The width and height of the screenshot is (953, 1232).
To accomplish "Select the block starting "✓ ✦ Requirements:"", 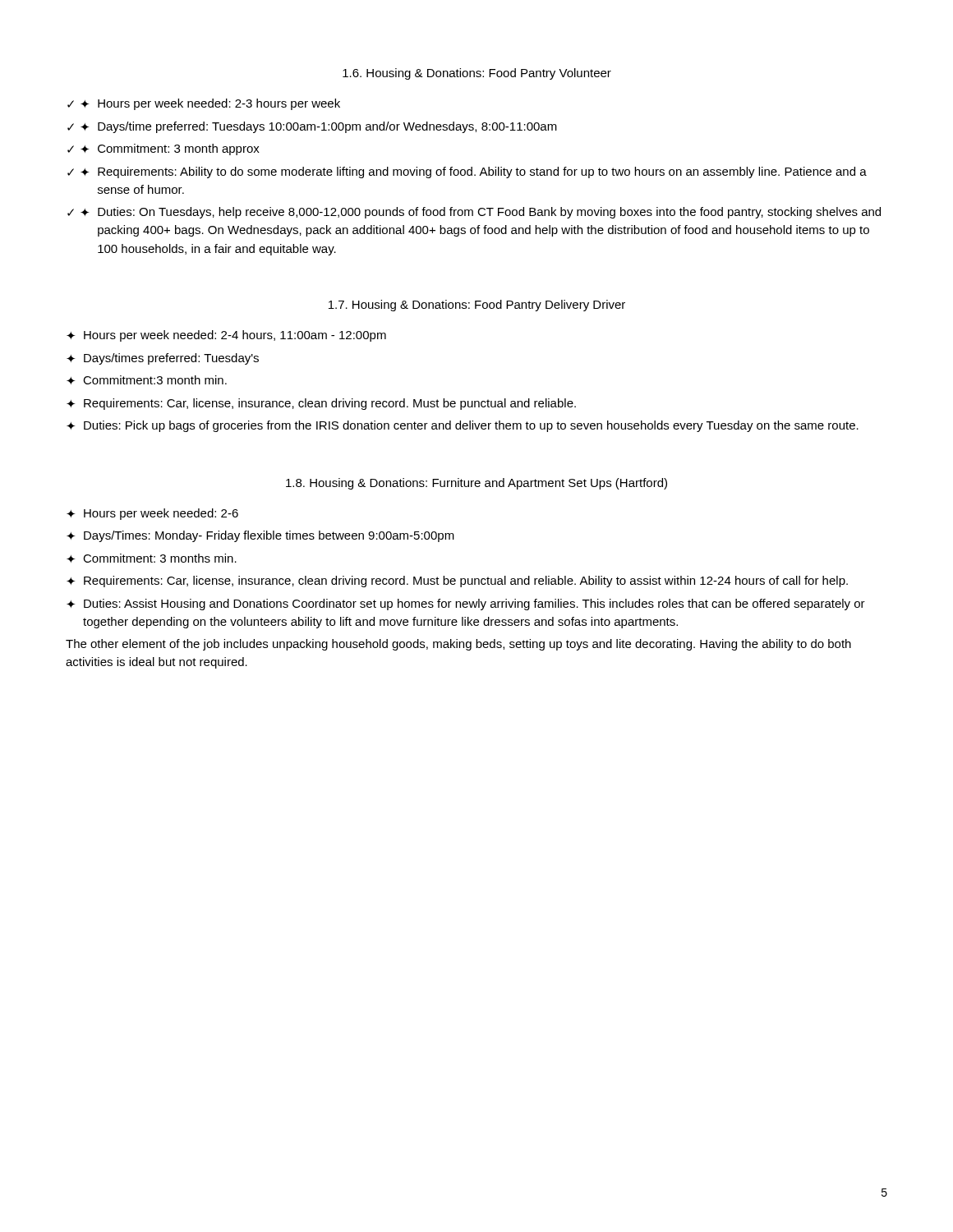I will [x=476, y=181].
